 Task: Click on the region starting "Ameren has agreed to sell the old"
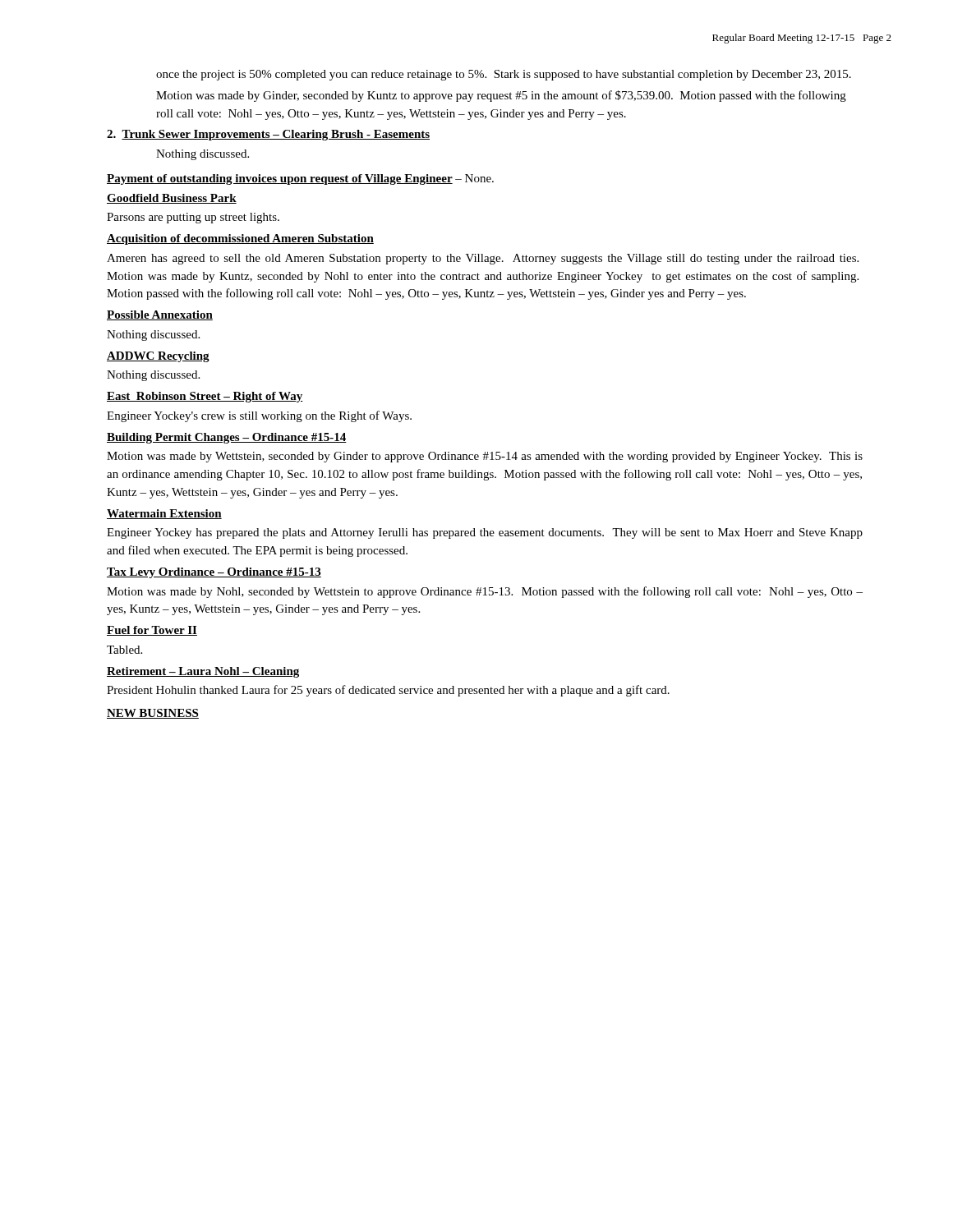pyautogui.click(x=485, y=276)
